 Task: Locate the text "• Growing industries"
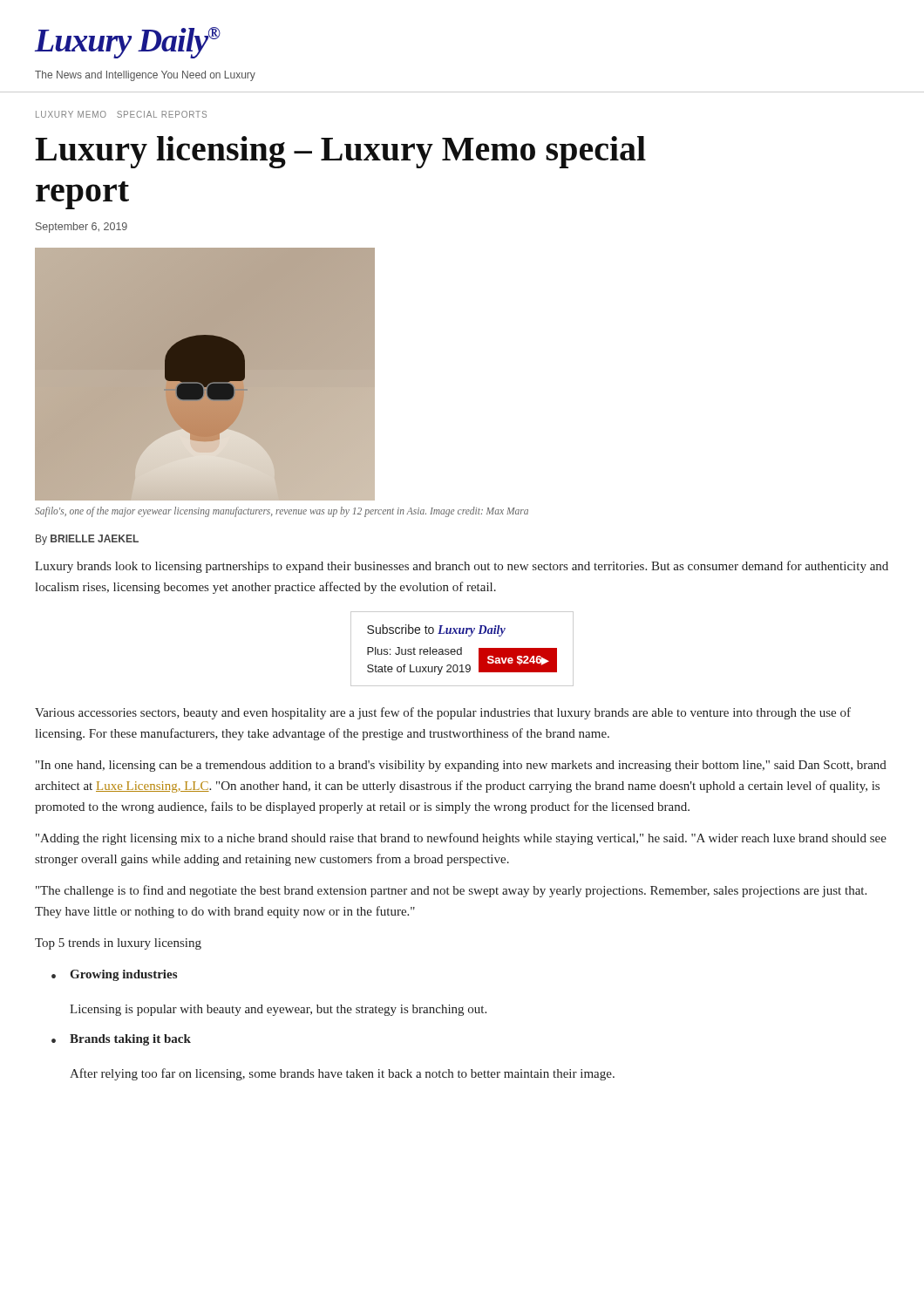(114, 975)
